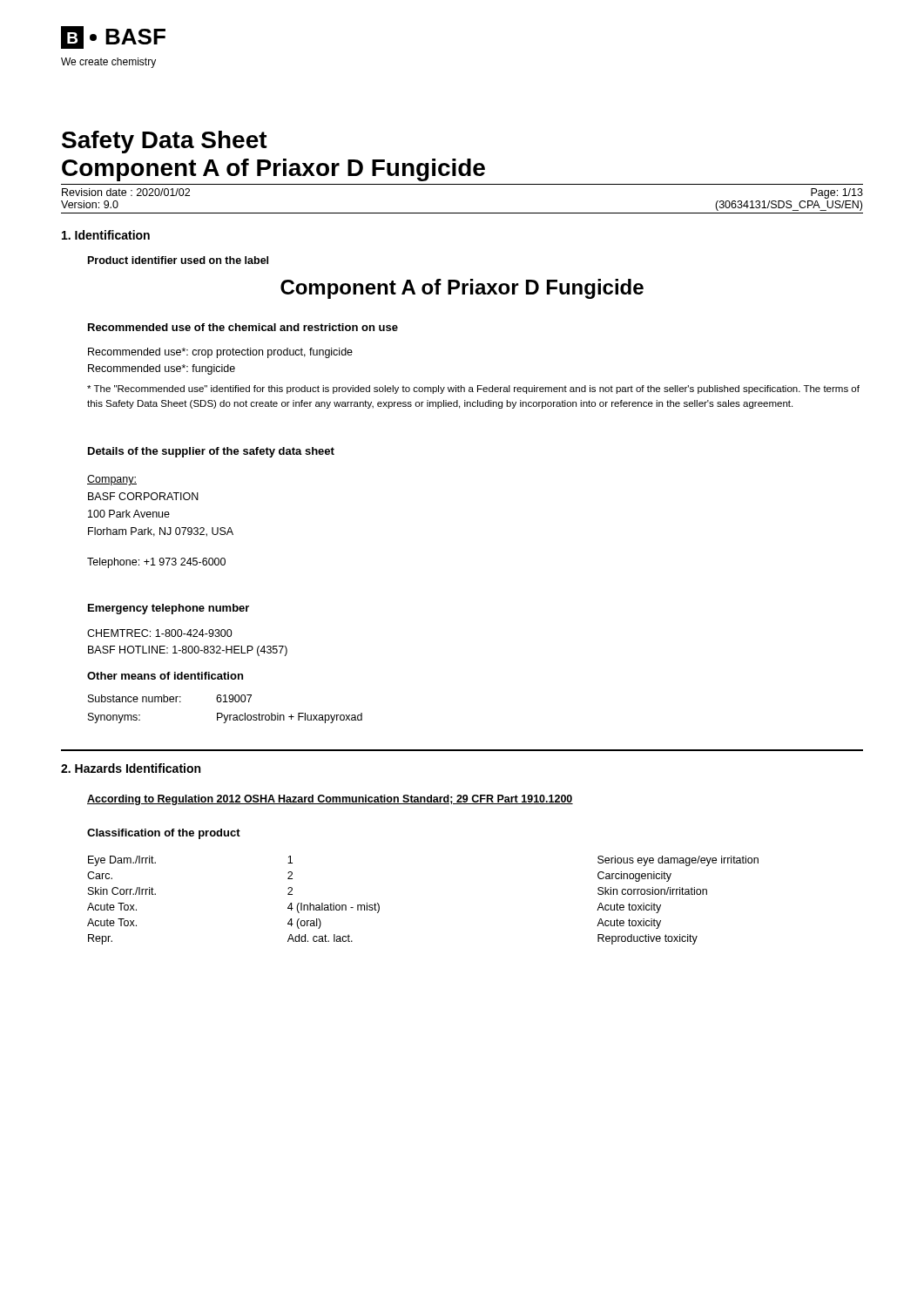924x1307 pixels.
Task: Find the section header with the text "Emergency telephone number"
Action: click(168, 608)
